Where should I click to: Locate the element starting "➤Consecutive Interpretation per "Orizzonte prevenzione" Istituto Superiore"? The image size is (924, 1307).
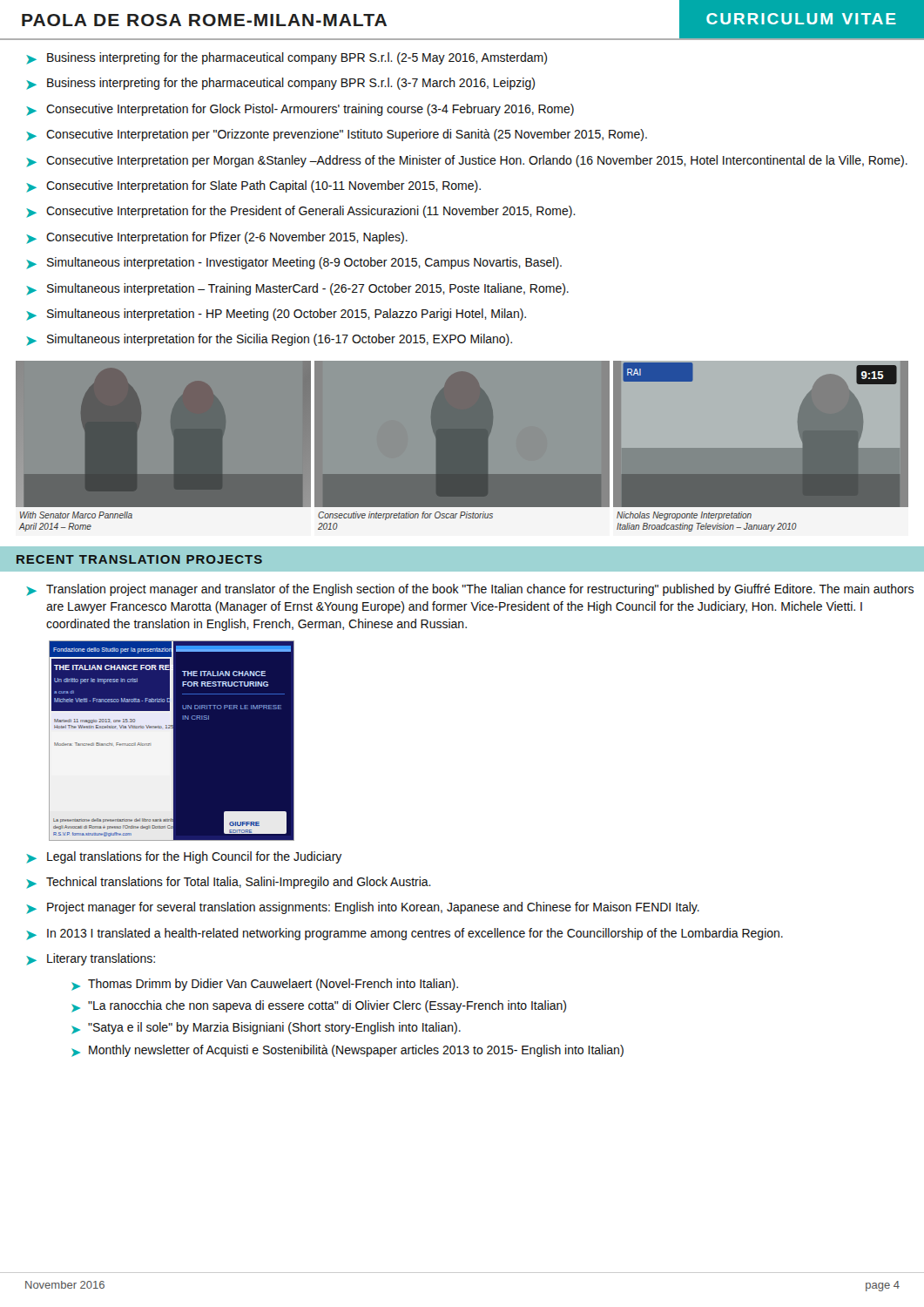point(336,136)
